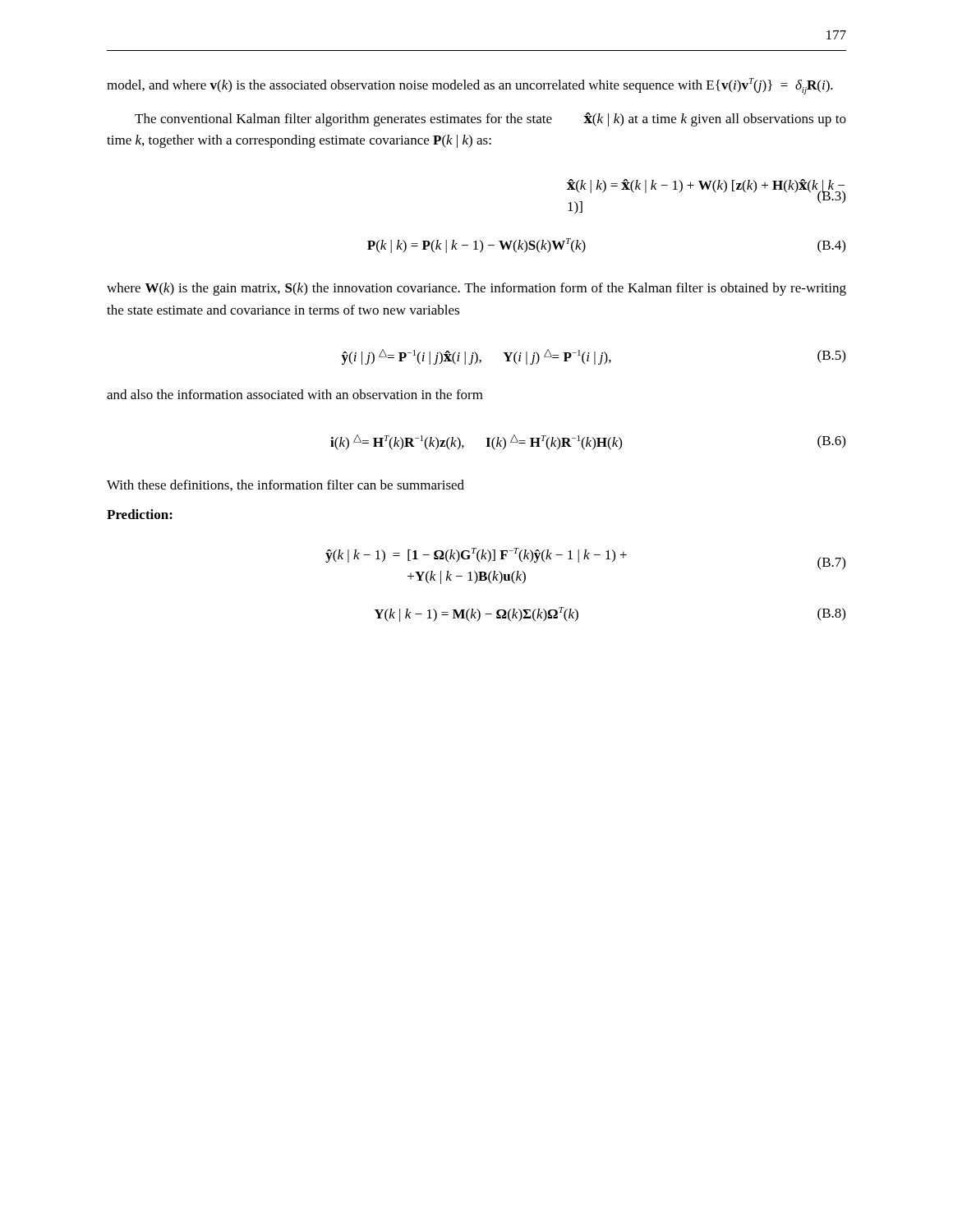Image resolution: width=953 pixels, height=1232 pixels.
Task: Find the block on this page that starts "and also the information associated with an"
Action: (476, 395)
